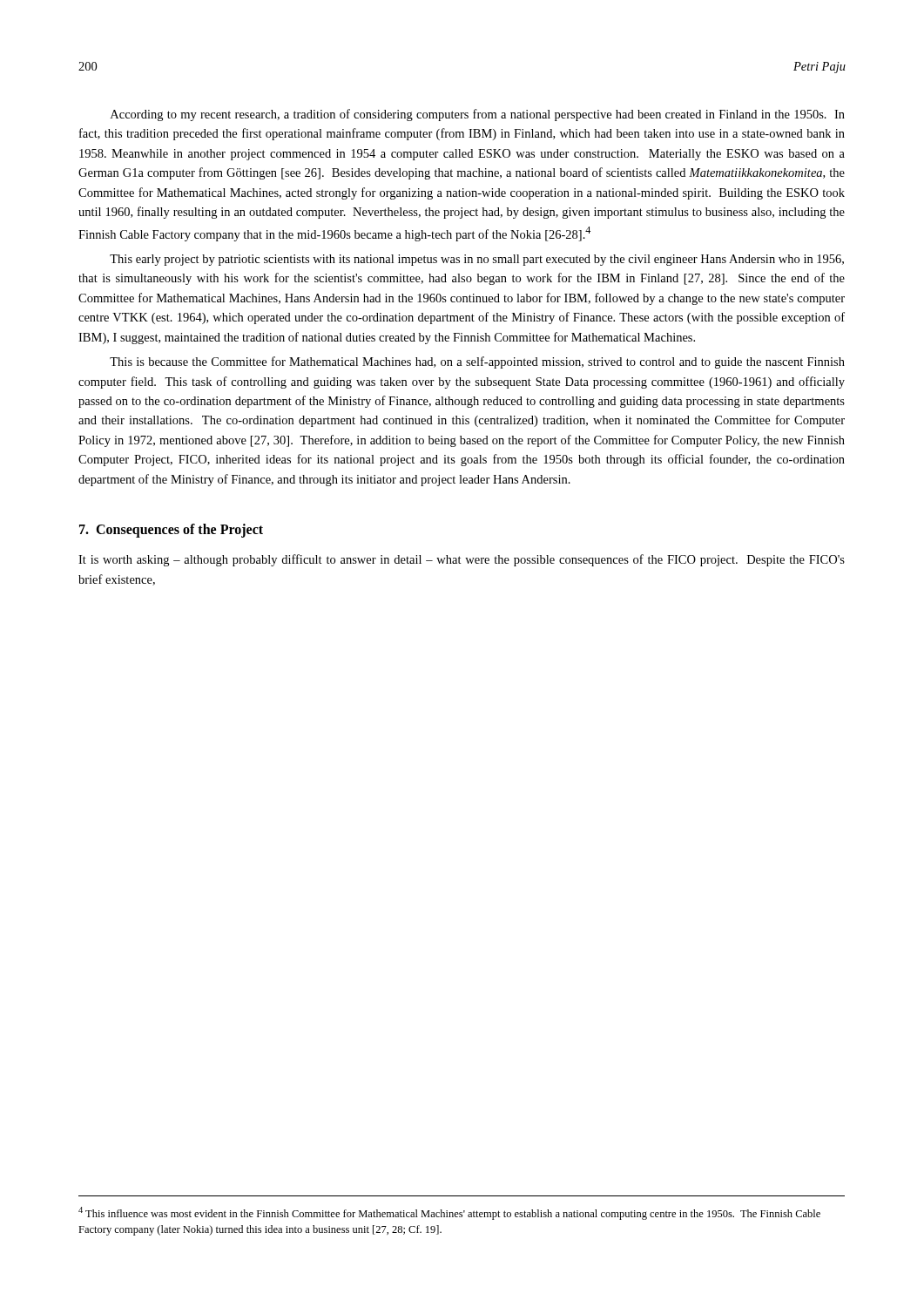Find the element starting "According to my recent research, a tradition of"
This screenshot has height=1307, width=924.
462,297
